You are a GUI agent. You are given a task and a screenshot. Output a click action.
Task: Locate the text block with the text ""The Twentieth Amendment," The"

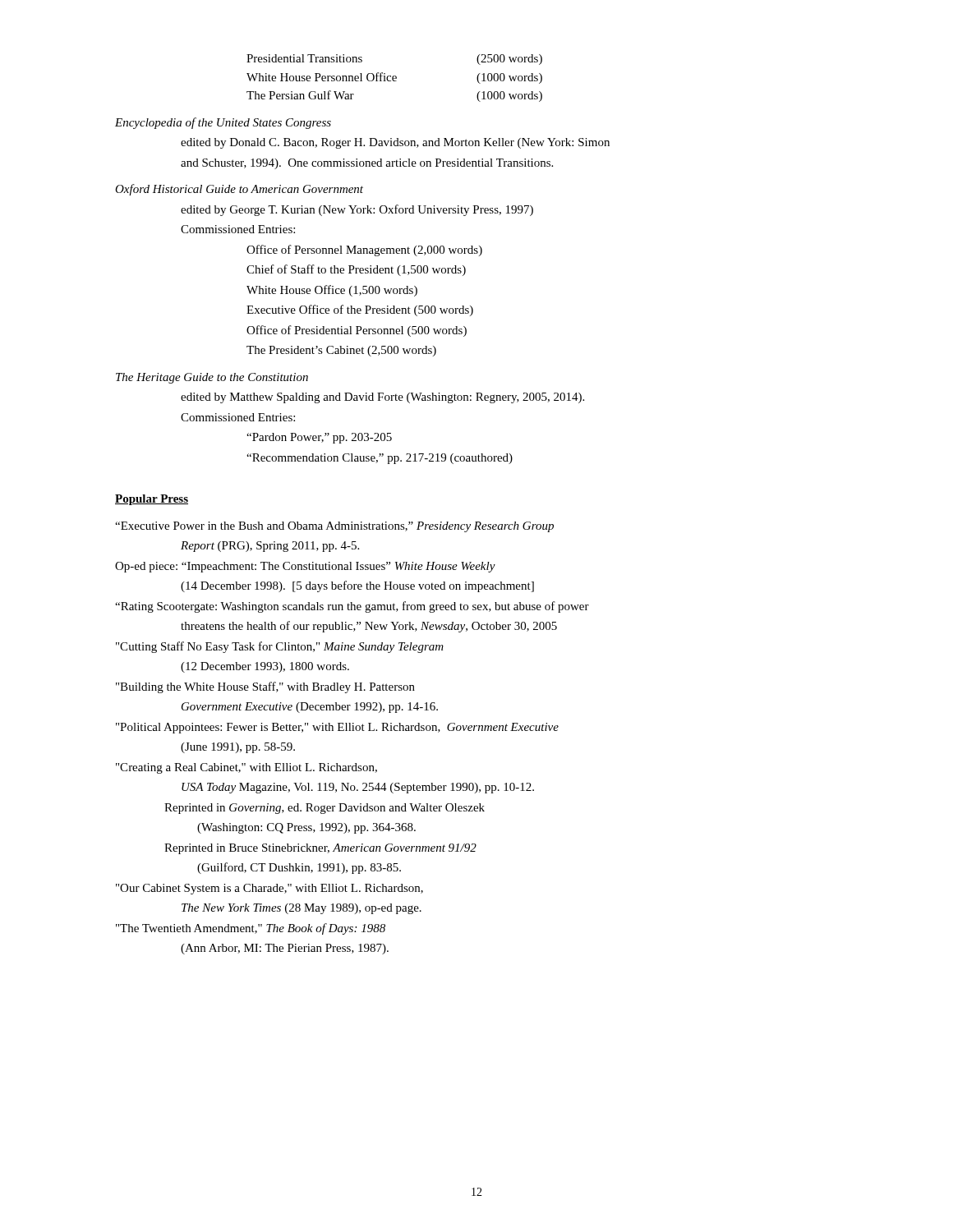tap(251, 929)
